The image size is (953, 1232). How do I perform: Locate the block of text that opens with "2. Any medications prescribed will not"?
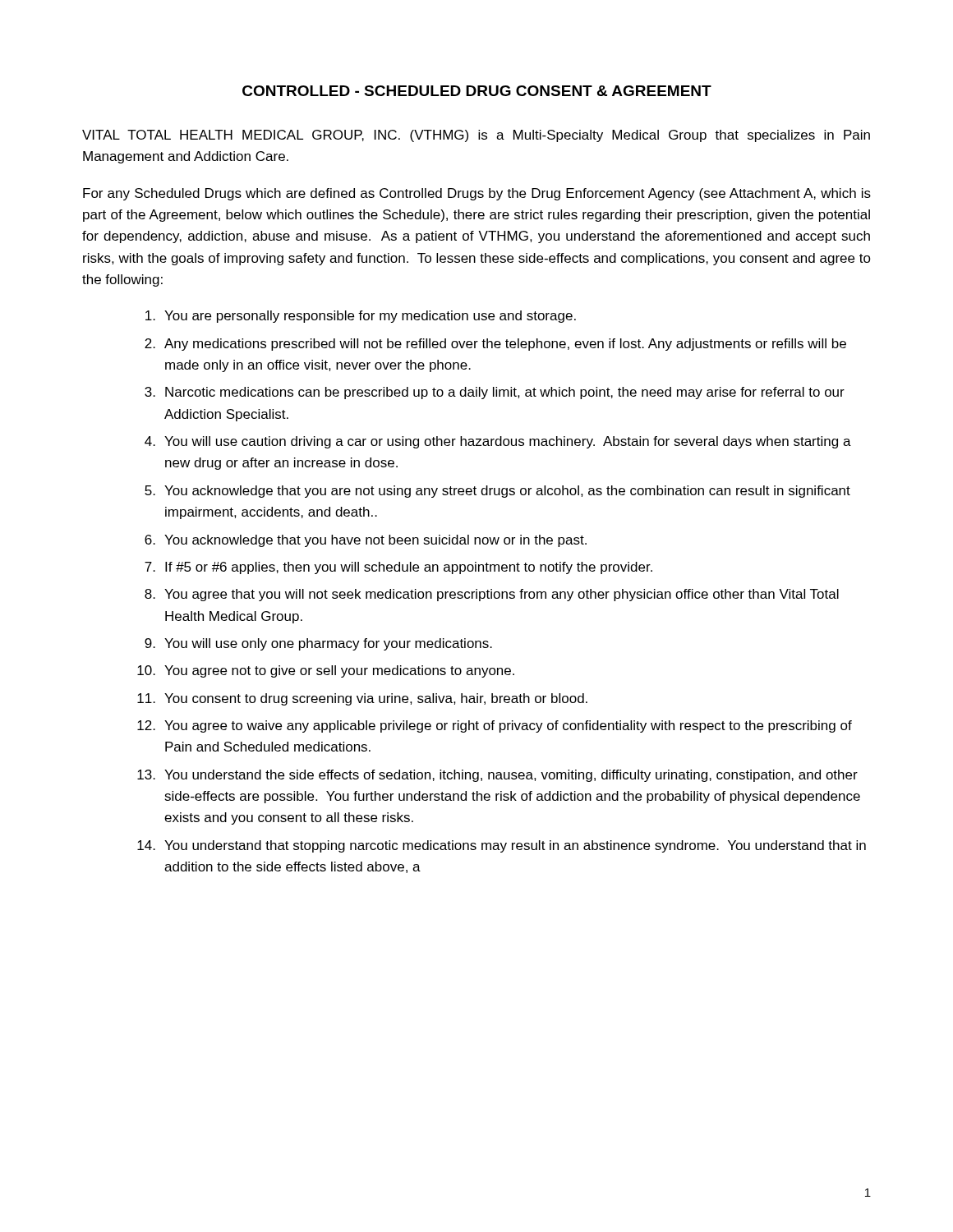[501, 355]
